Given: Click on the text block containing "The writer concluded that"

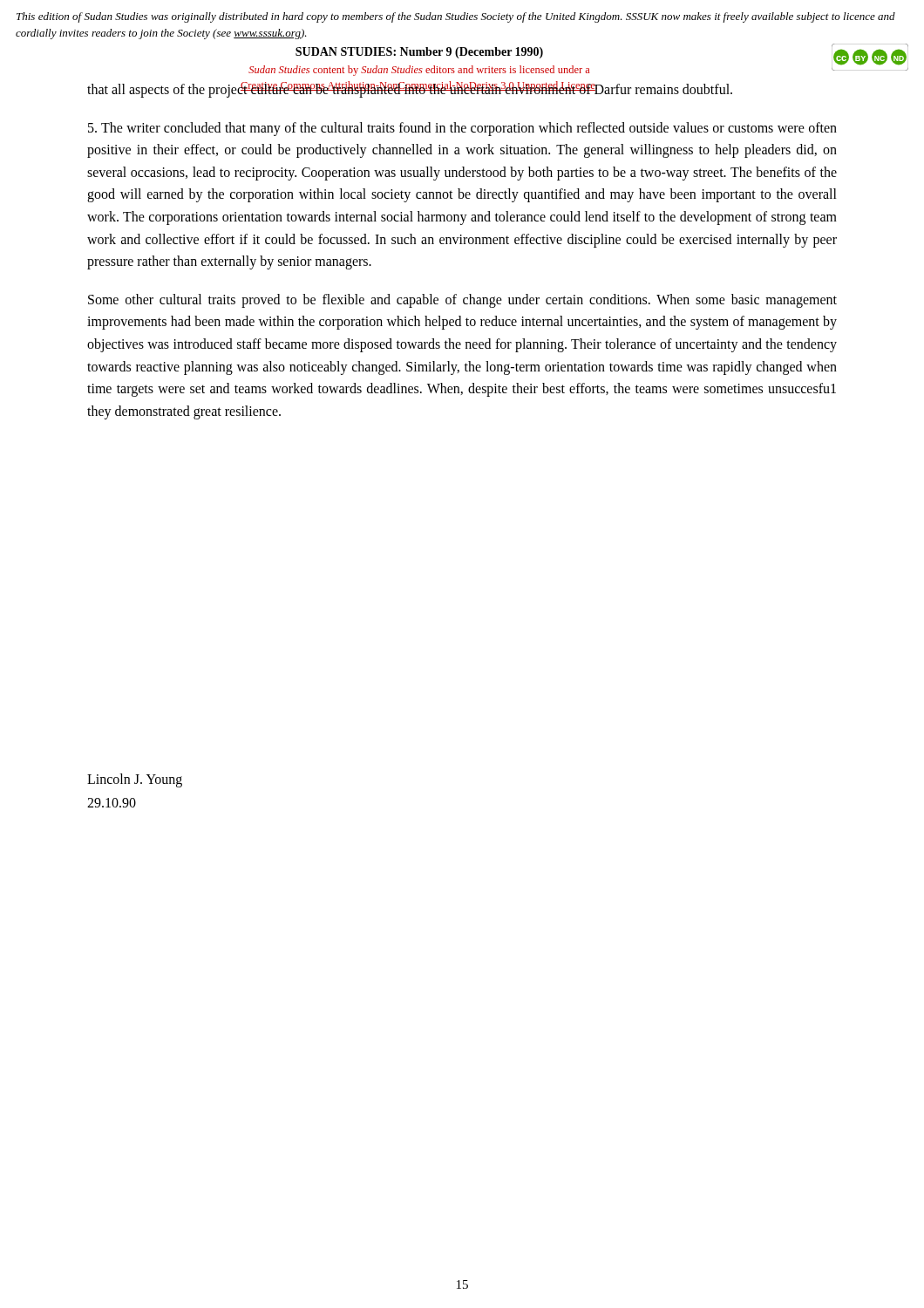Looking at the screenshot, I should click(462, 195).
